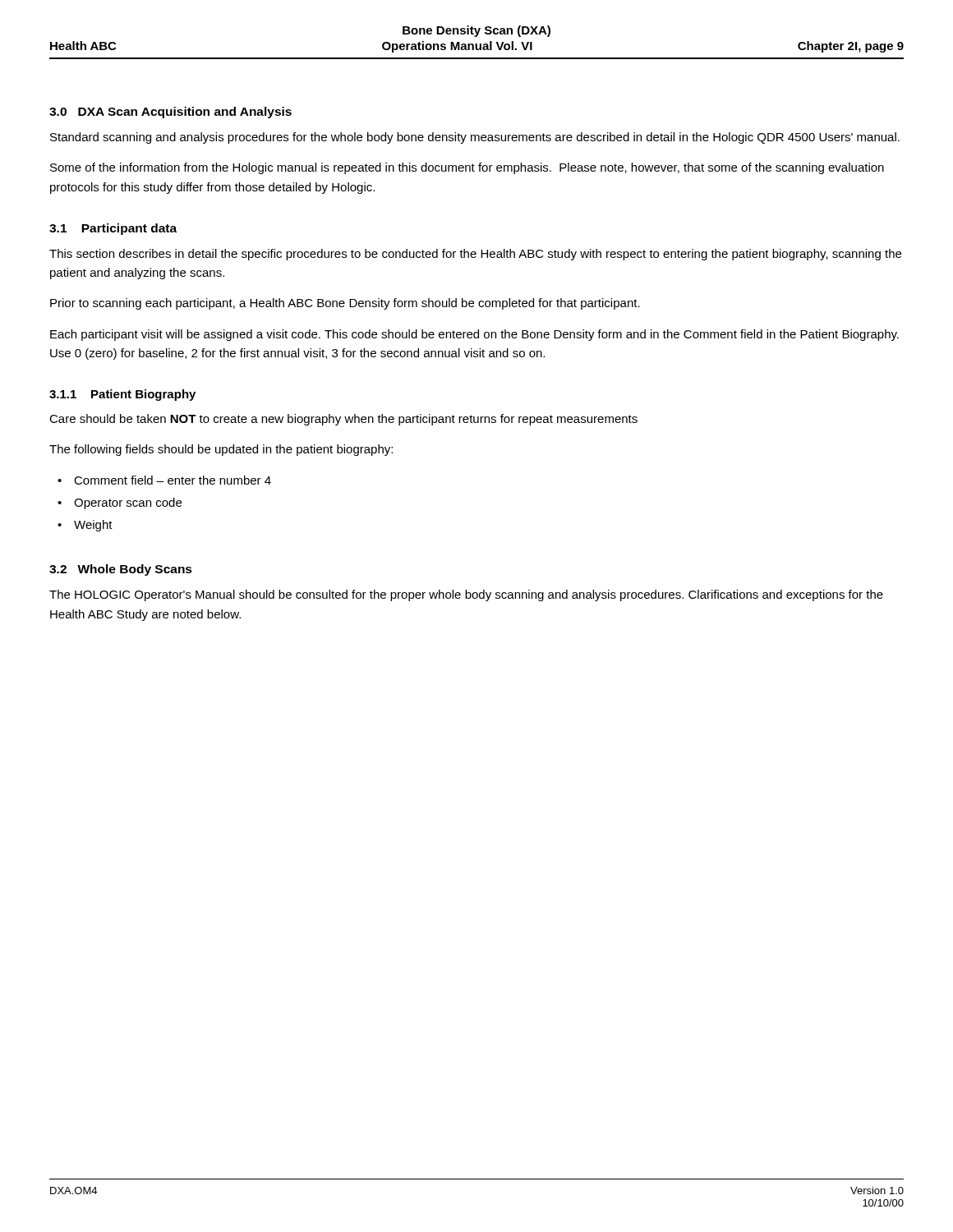The height and width of the screenshot is (1232, 953).
Task: Click the passage that begins "Prior to scanning each participant, a Health"
Action: point(345,303)
